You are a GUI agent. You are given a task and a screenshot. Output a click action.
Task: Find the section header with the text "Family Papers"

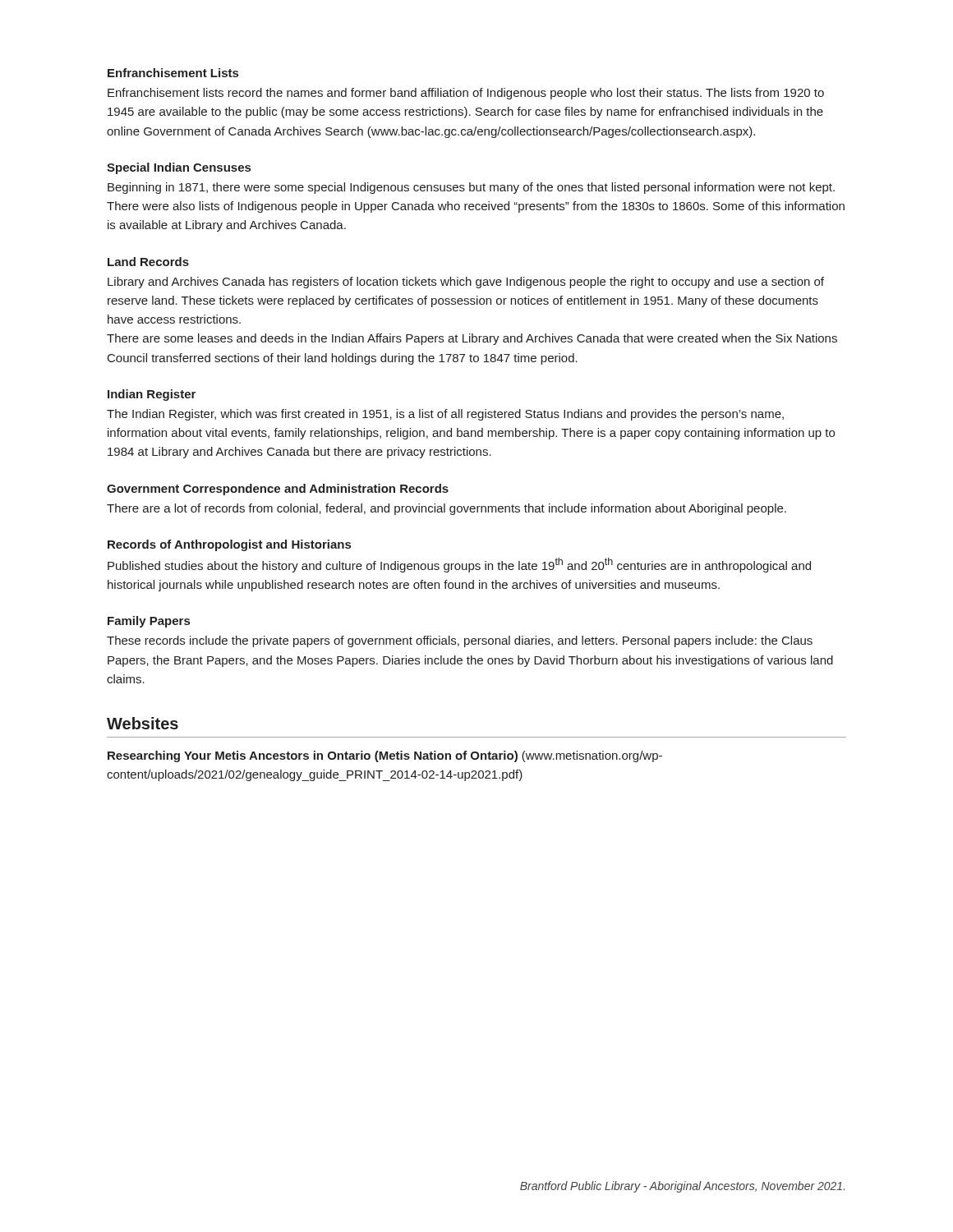click(x=149, y=621)
